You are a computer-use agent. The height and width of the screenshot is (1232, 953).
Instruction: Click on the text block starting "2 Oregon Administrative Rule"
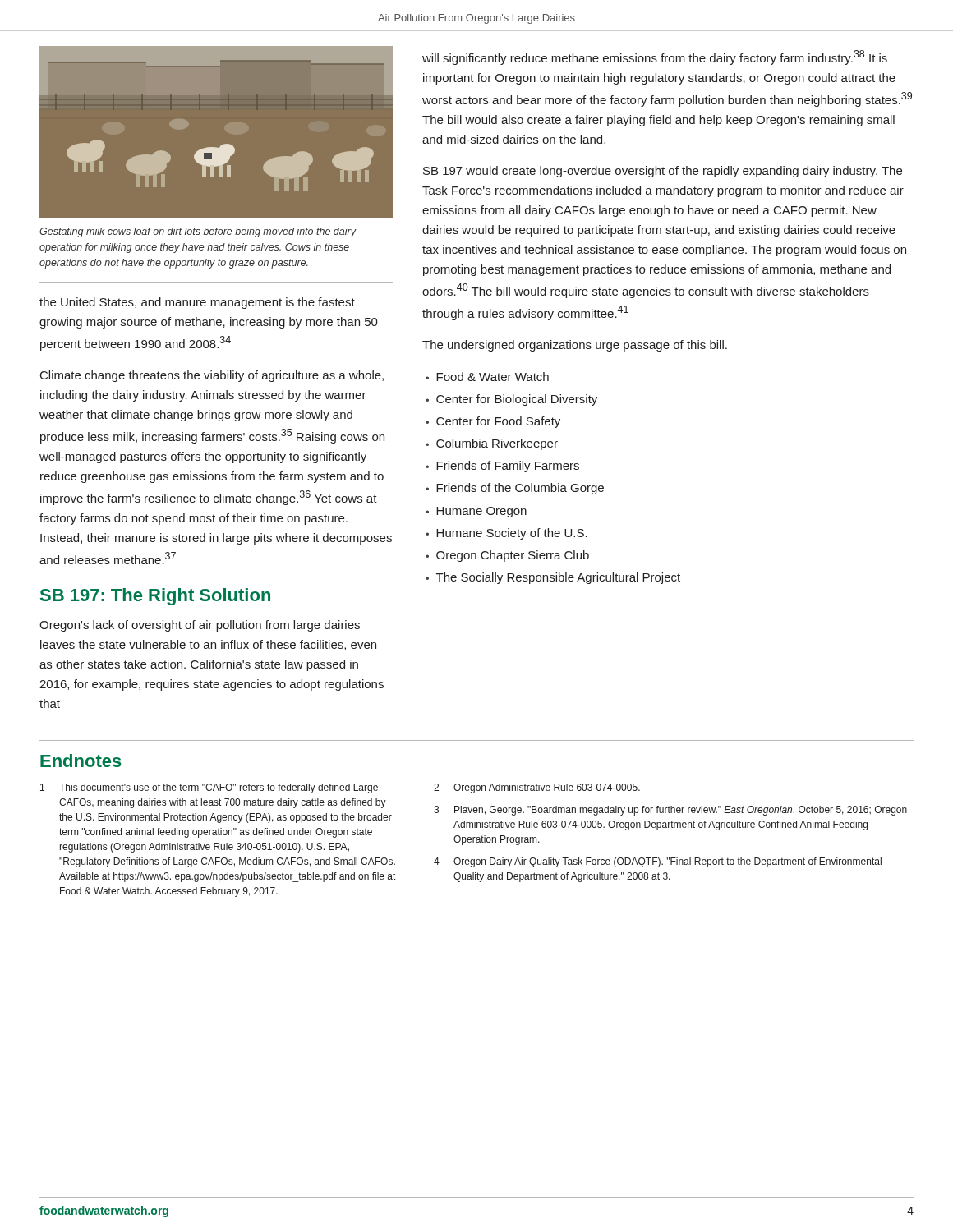(537, 787)
